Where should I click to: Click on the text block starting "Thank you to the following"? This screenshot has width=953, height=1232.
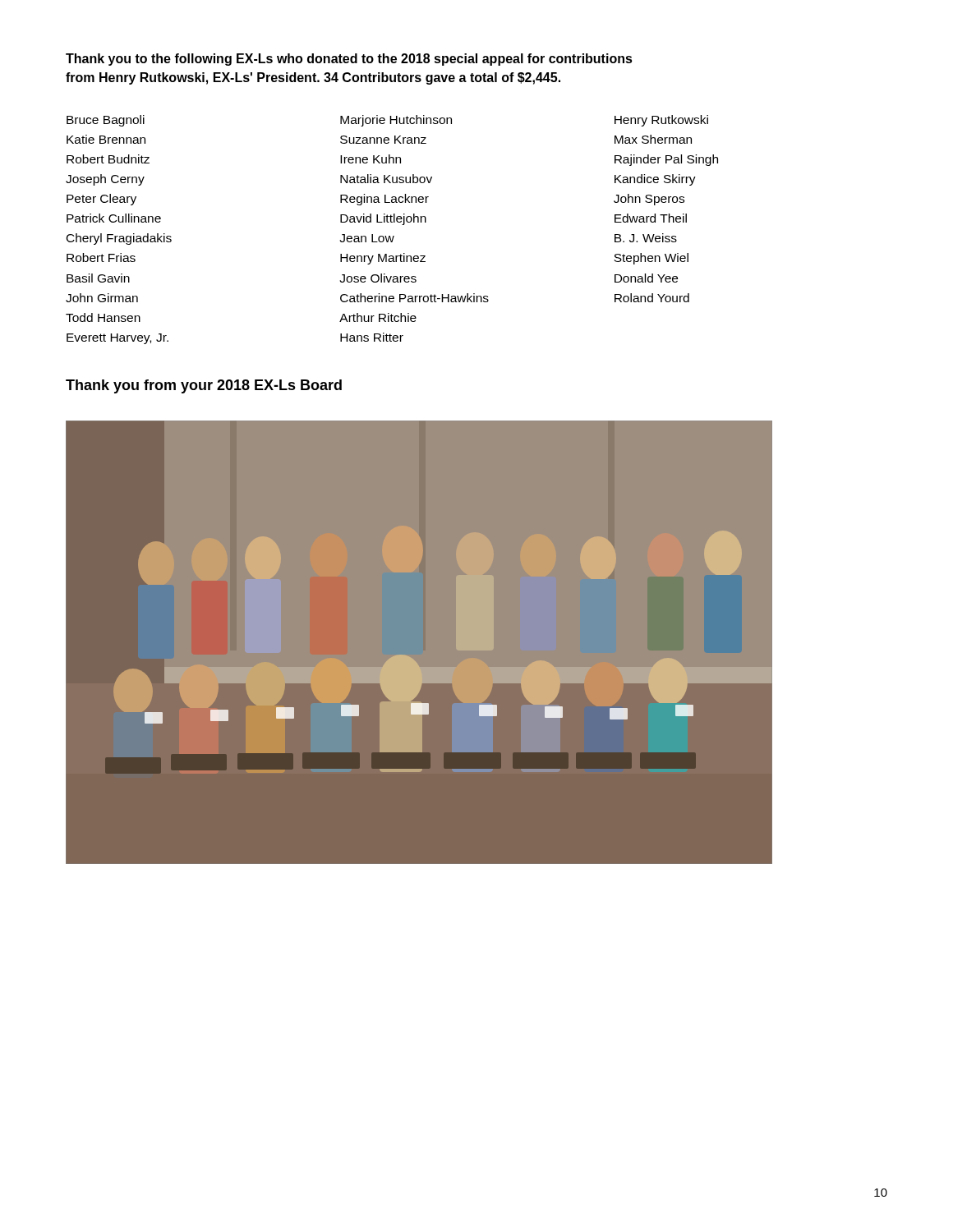pyautogui.click(x=349, y=68)
